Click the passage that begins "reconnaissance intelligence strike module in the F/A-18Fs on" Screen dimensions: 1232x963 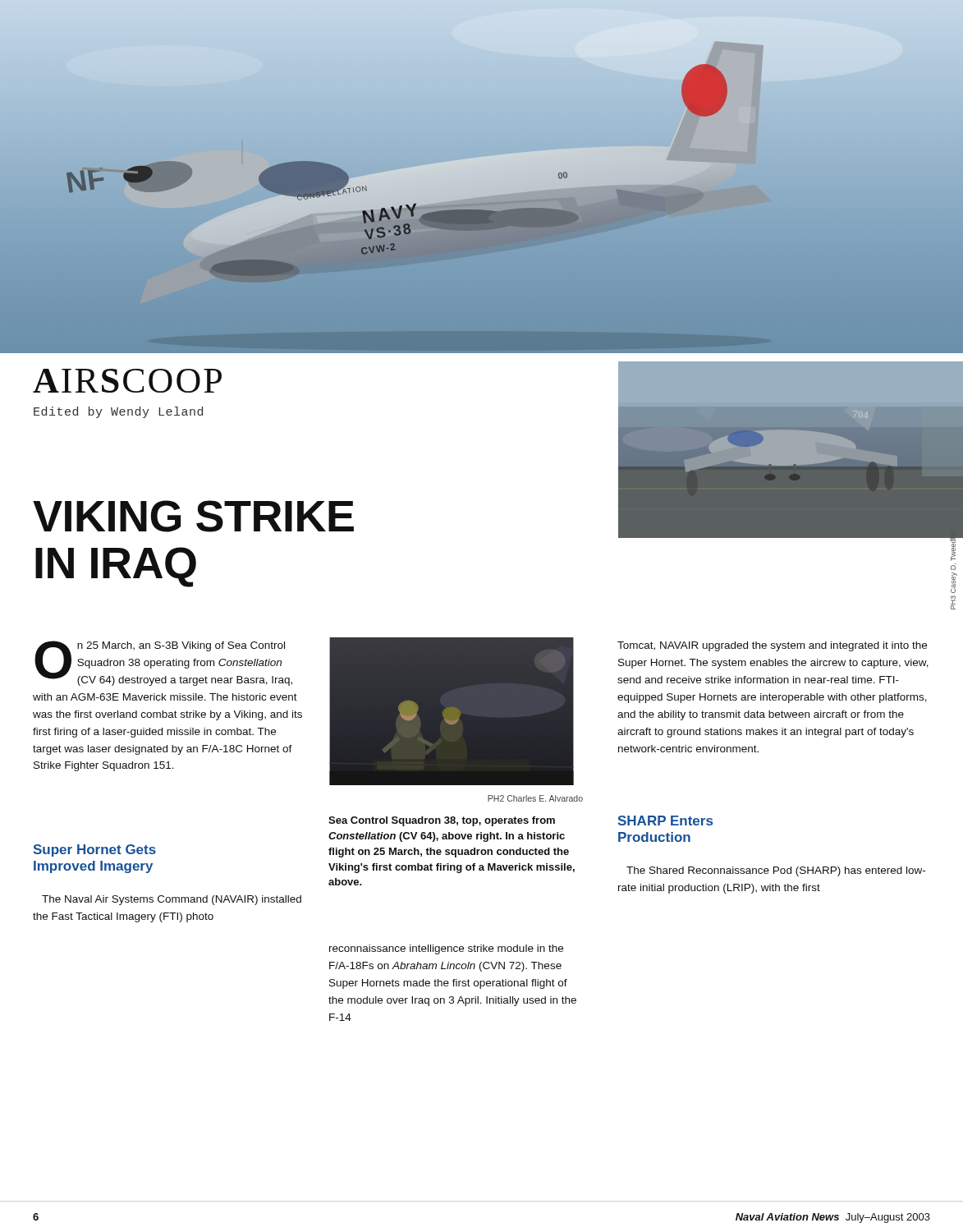pos(456,983)
